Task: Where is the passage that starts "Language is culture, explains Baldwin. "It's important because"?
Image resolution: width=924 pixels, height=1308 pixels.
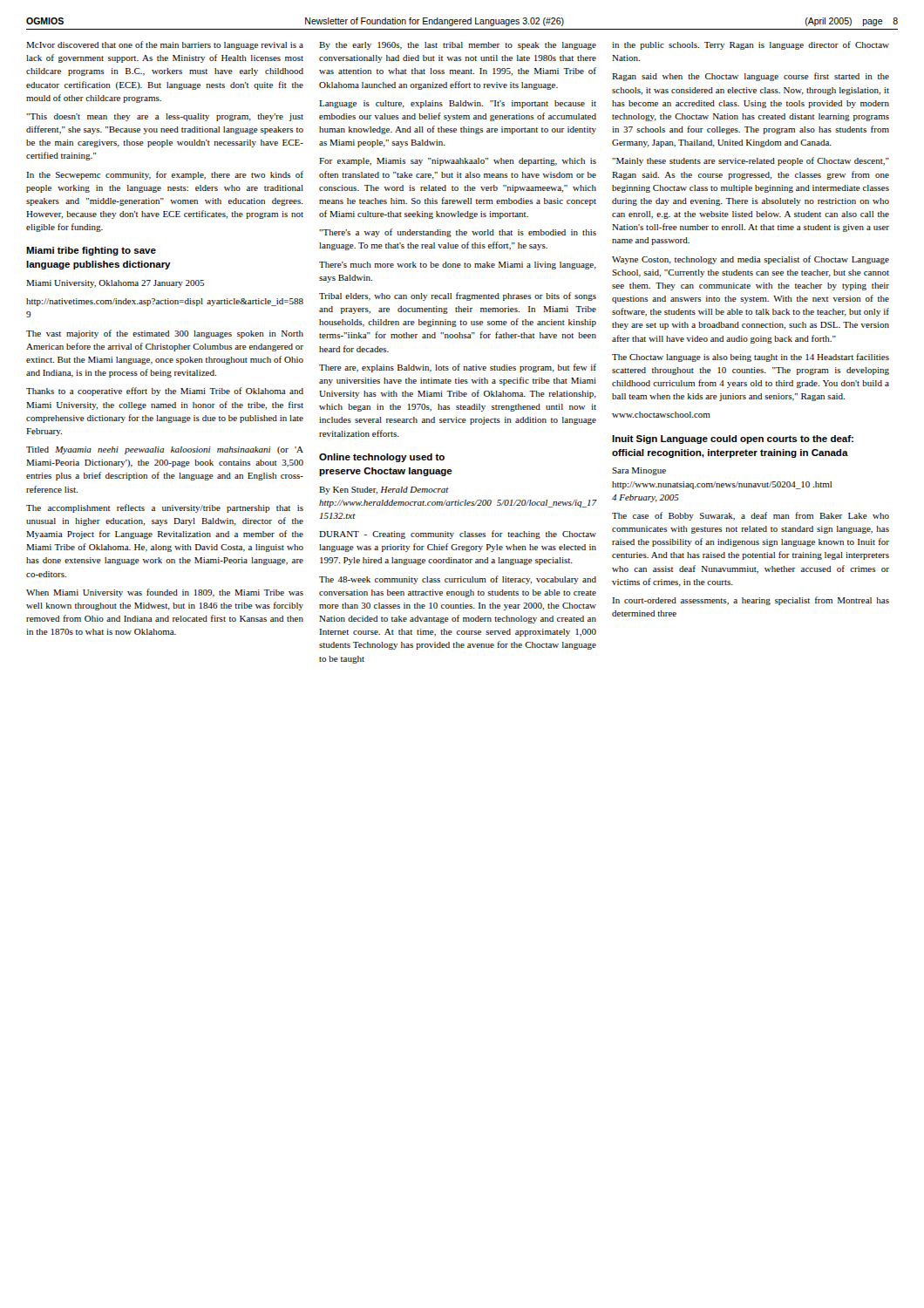Action: 458,123
